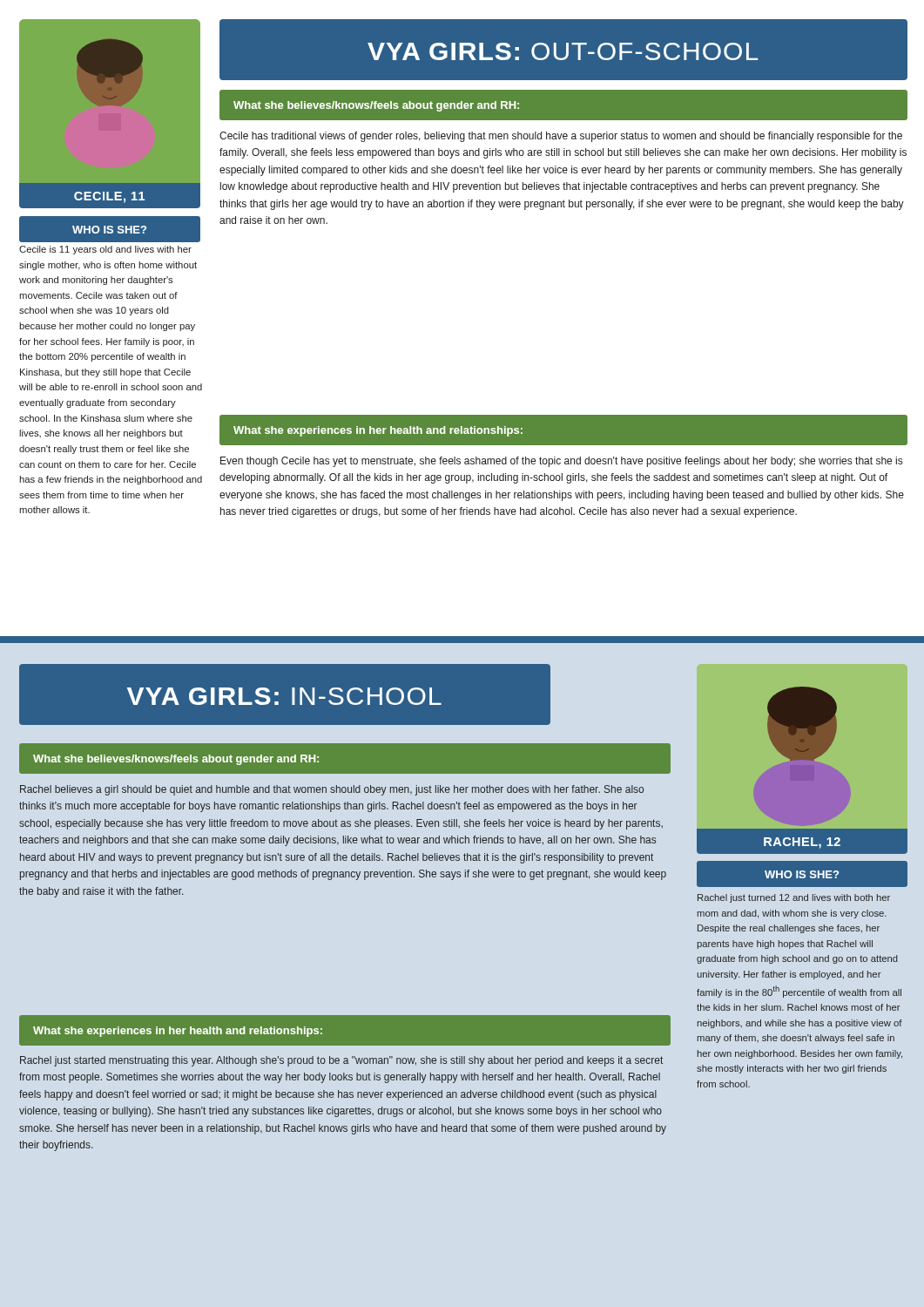
Task: Select the text starting "Cecile is 11 years old and"
Action: (x=111, y=380)
